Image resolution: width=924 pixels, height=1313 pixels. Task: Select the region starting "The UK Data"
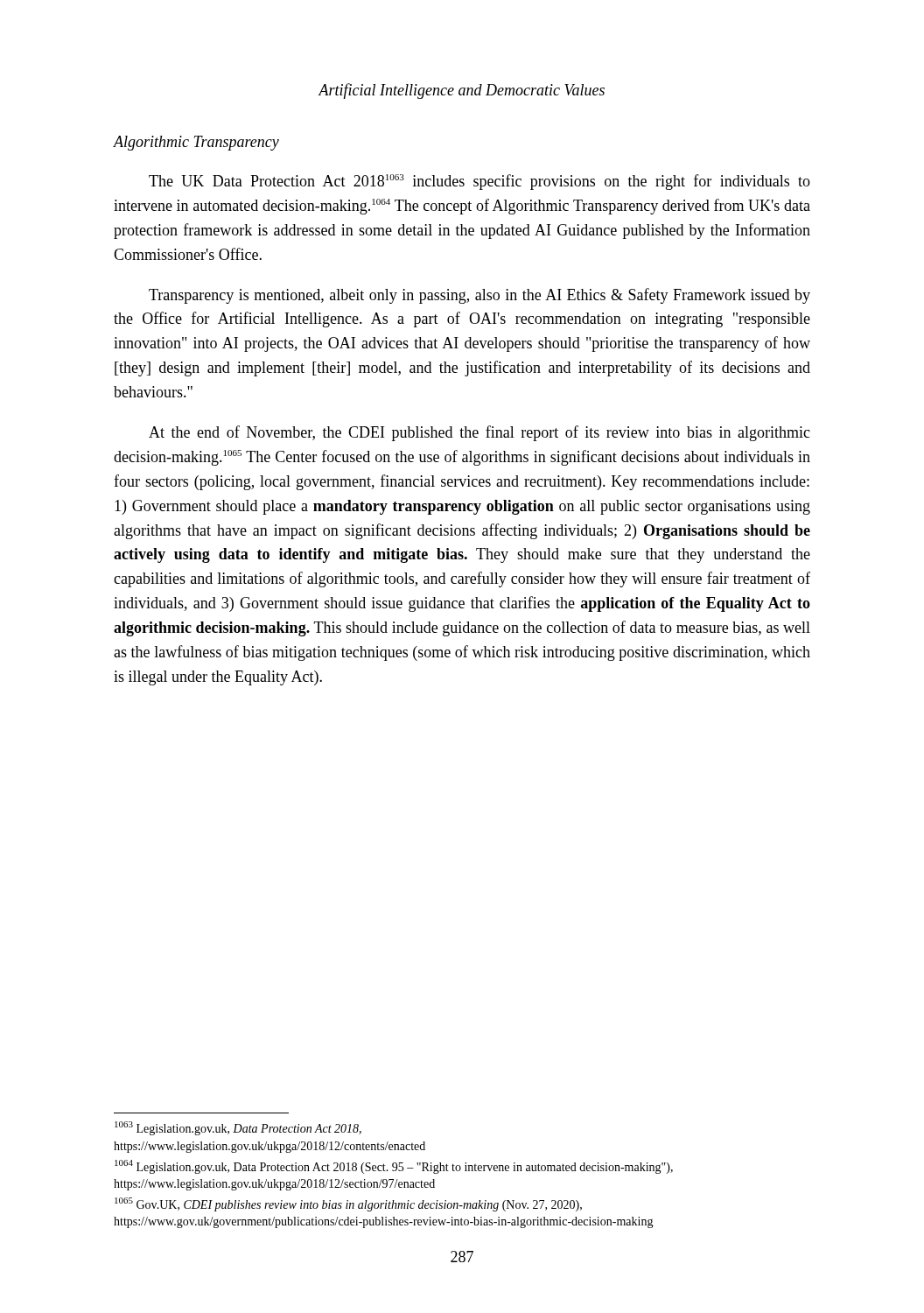pyautogui.click(x=462, y=217)
